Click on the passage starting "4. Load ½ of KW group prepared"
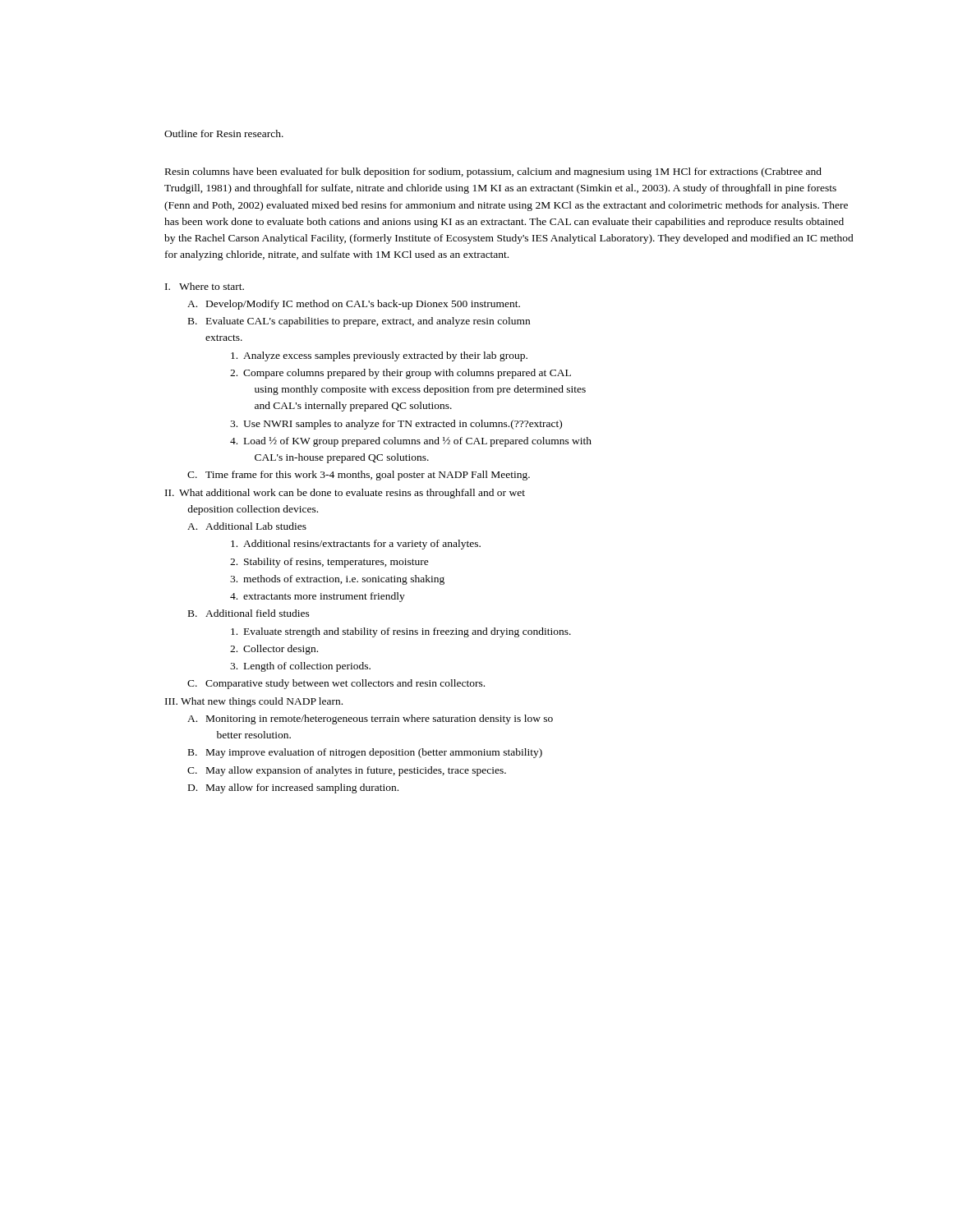The width and height of the screenshot is (953, 1232). [406, 449]
